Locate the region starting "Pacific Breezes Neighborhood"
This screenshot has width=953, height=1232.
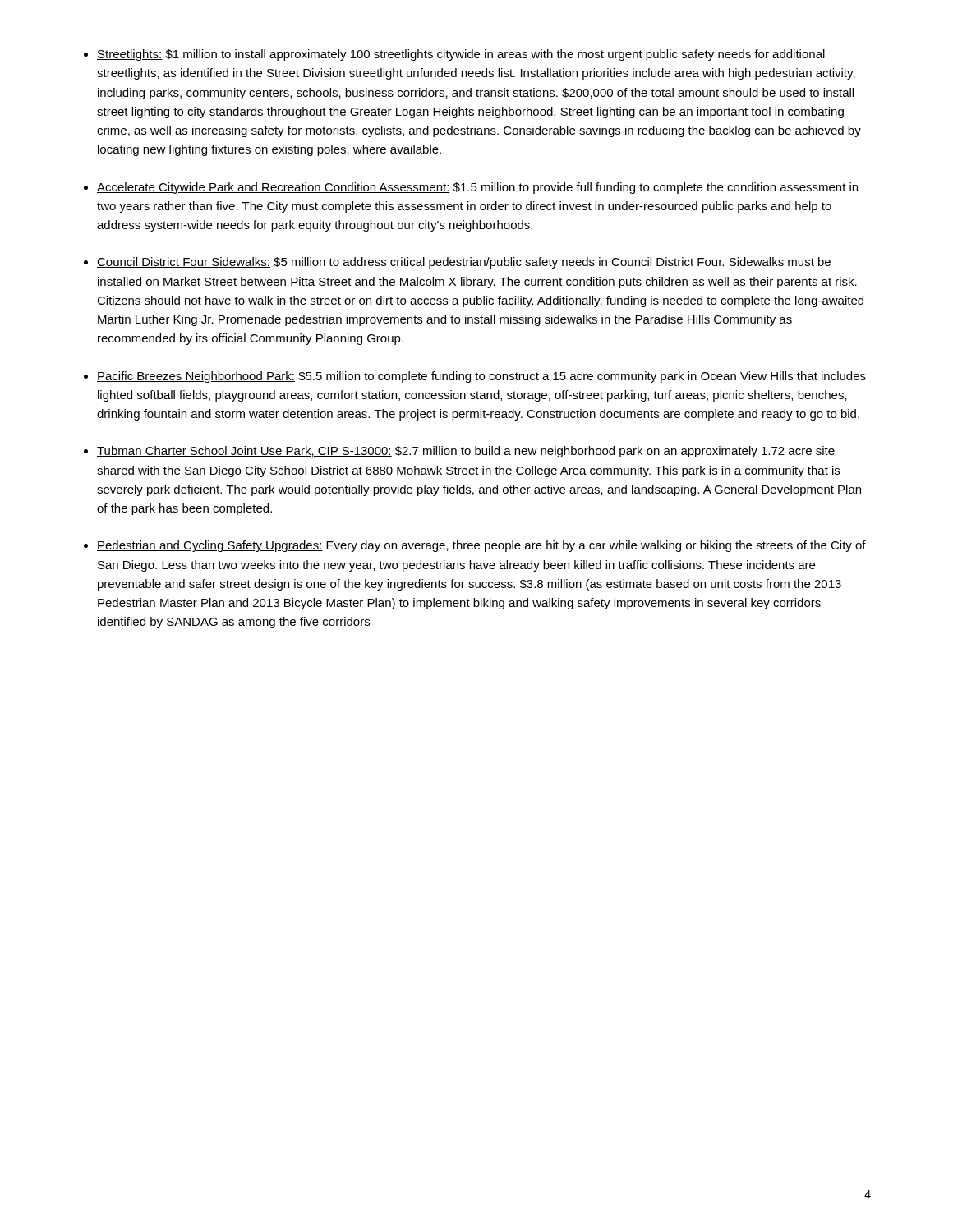coord(481,394)
